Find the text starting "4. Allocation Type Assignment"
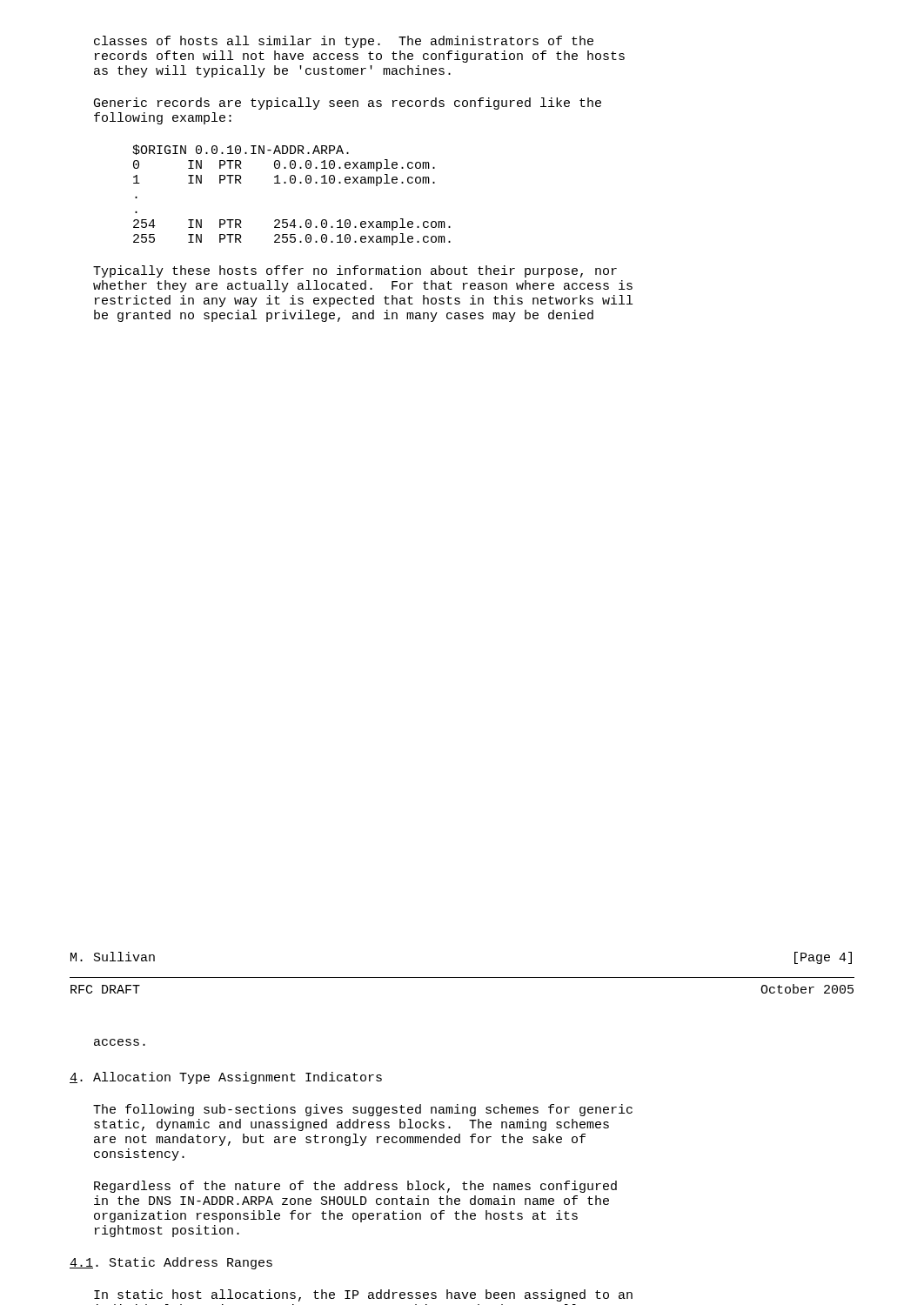Image resolution: width=924 pixels, height=1305 pixels. tap(226, 1078)
